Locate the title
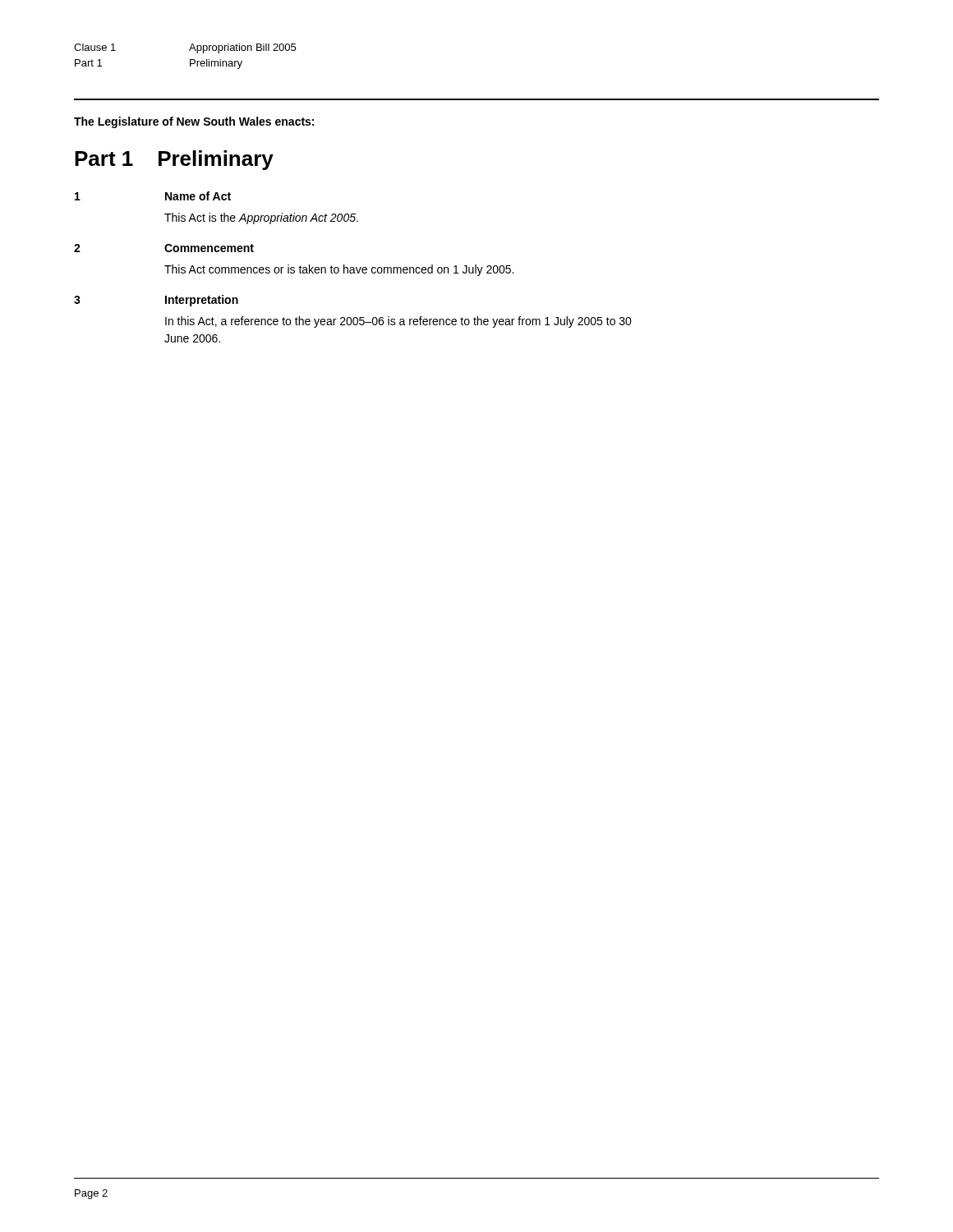This screenshot has width=953, height=1232. pyautogui.click(x=174, y=159)
